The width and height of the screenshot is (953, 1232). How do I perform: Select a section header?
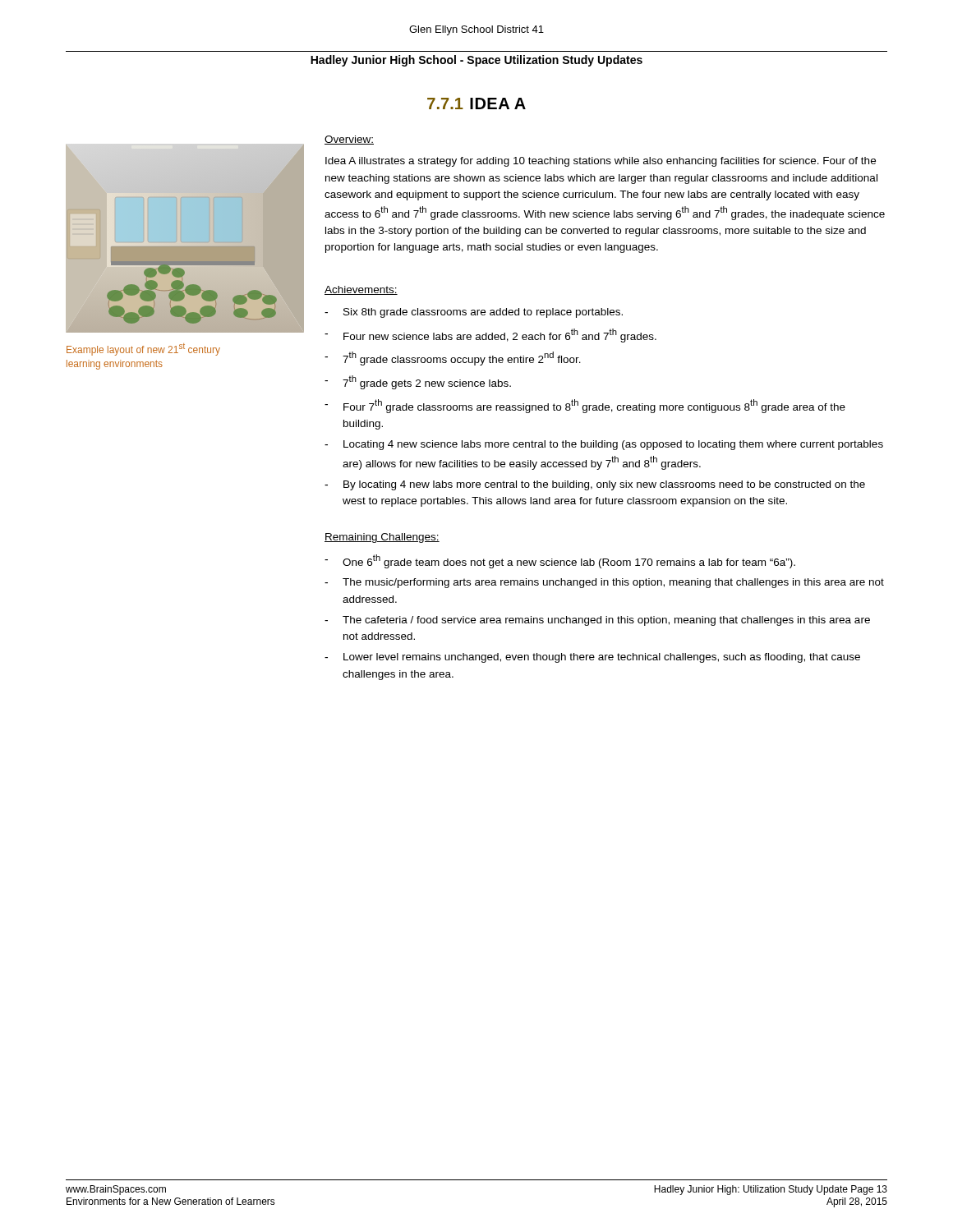point(476,103)
